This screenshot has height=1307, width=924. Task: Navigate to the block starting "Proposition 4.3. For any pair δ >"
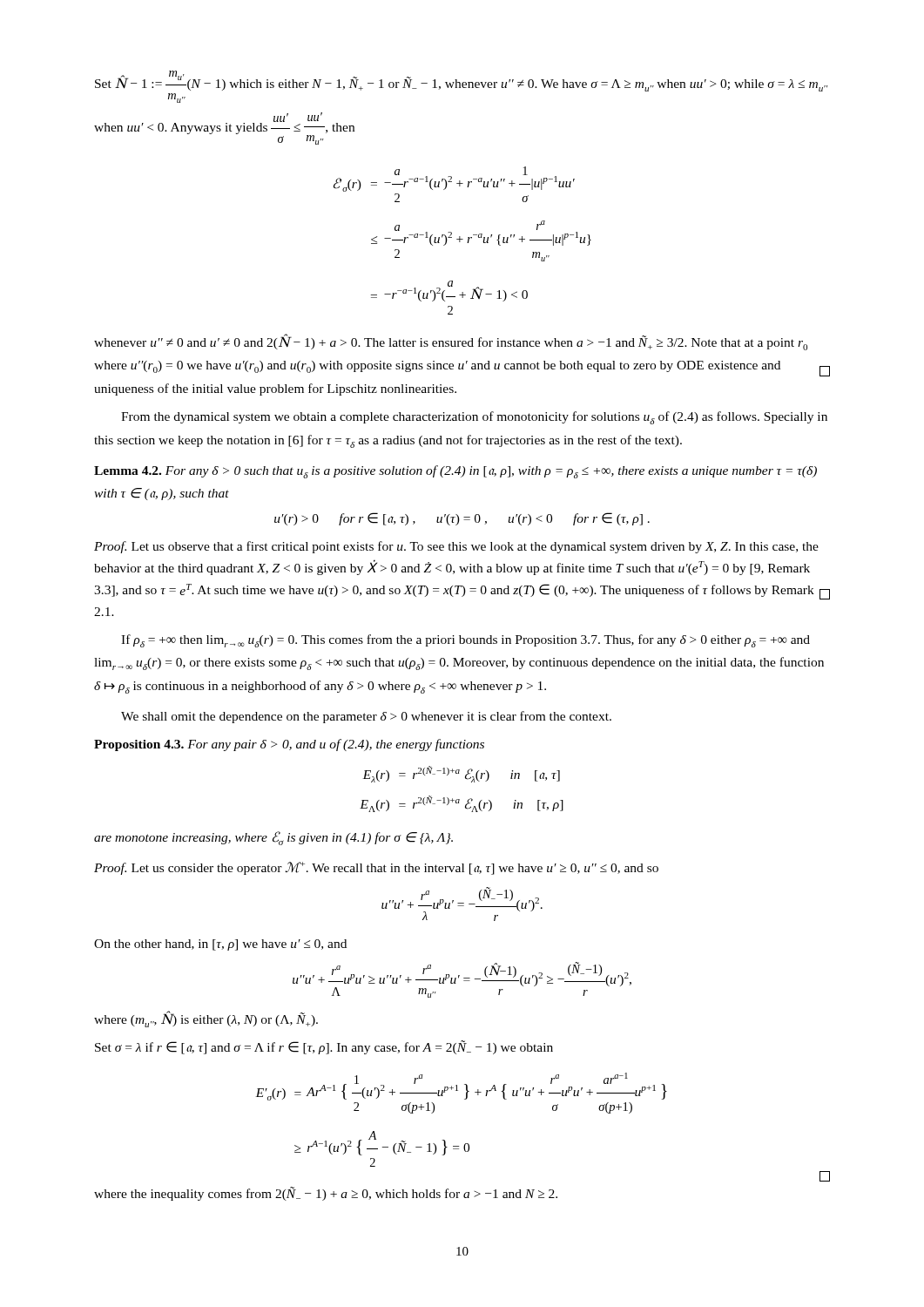[x=289, y=744]
